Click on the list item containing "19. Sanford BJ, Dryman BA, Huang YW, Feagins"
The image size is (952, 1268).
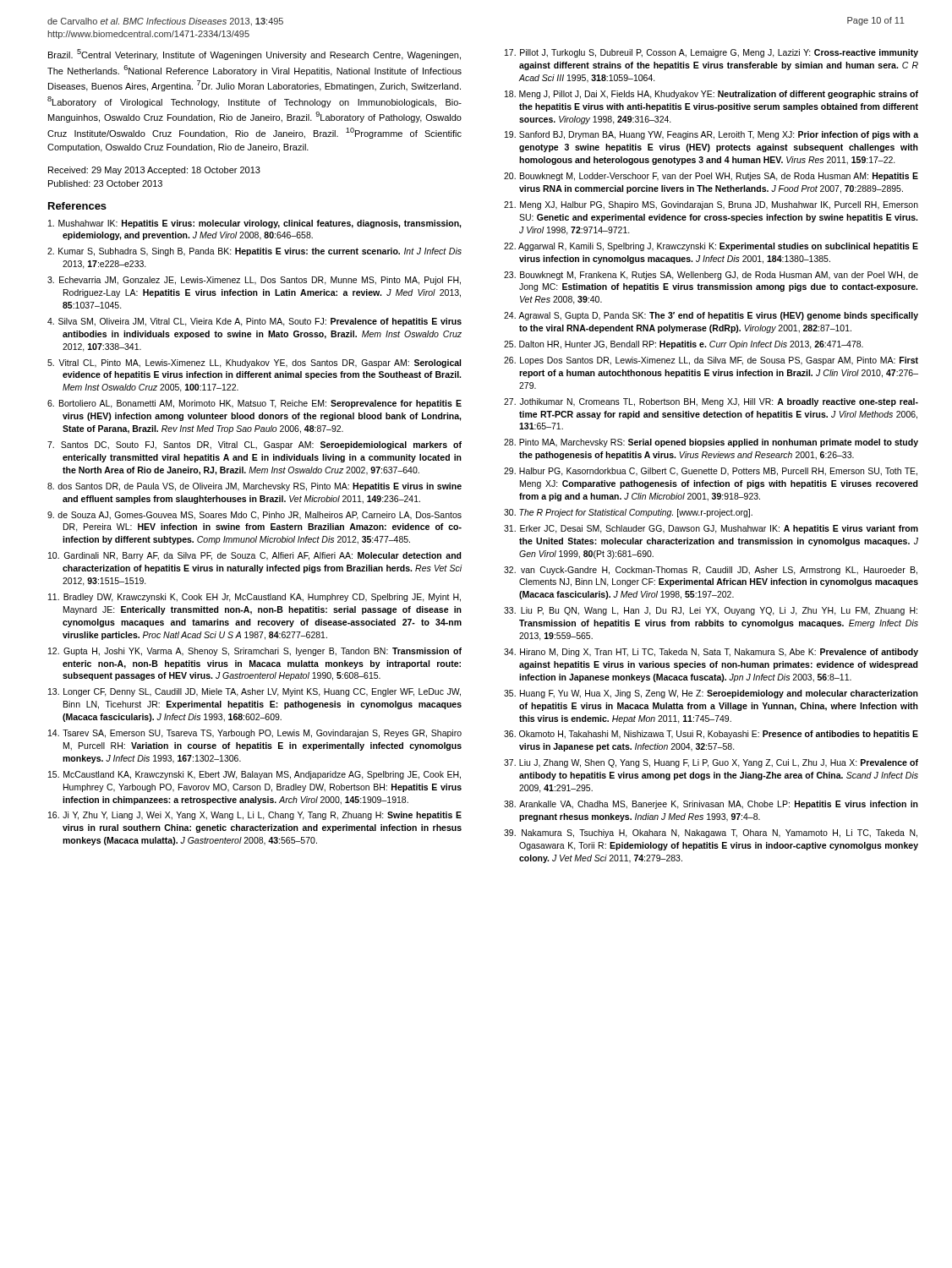711,147
